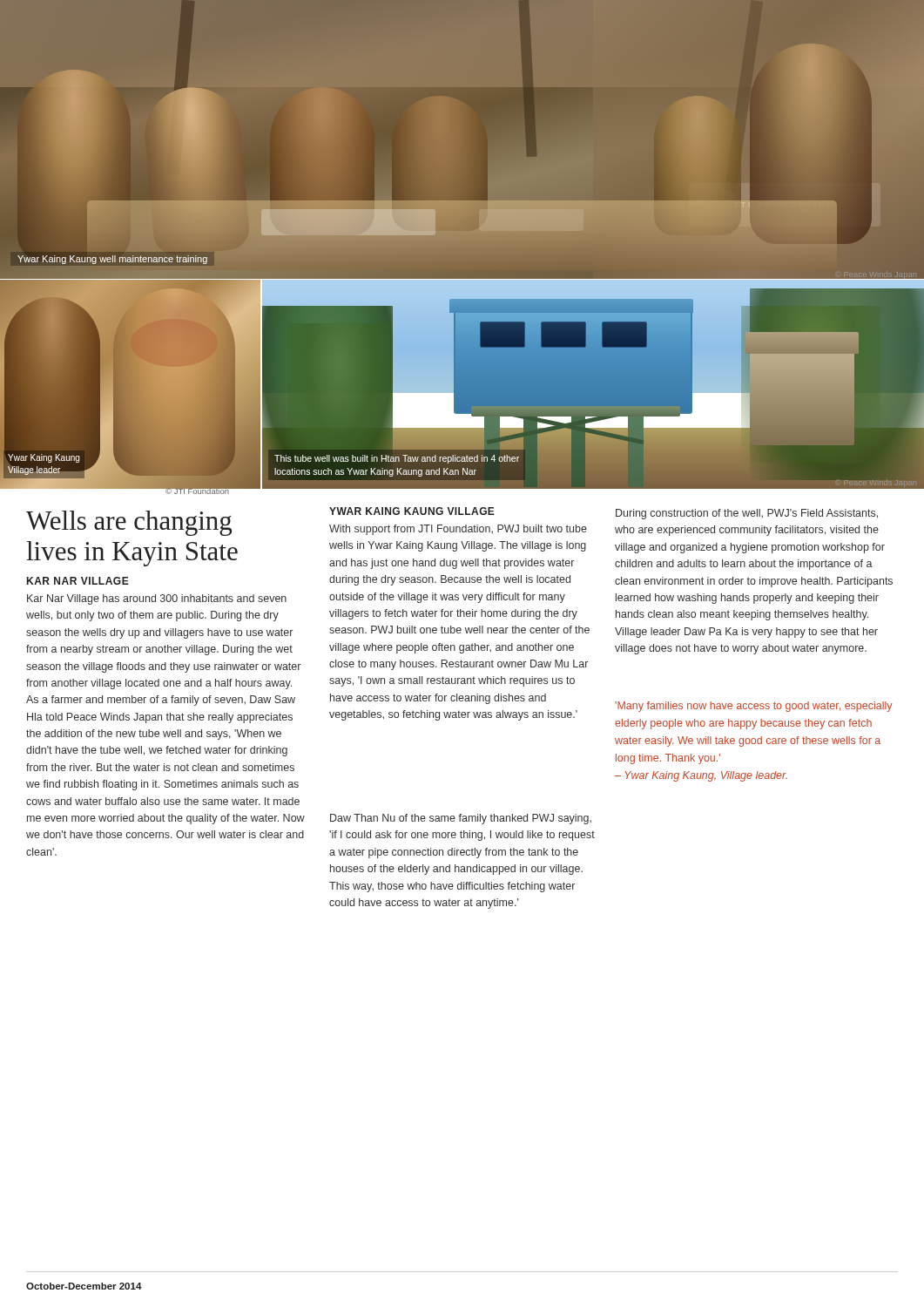924x1307 pixels.
Task: Click on the text starting "Kar Nar Village has around 300 inhabitants"
Action: pyautogui.click(x=165, y=725)
